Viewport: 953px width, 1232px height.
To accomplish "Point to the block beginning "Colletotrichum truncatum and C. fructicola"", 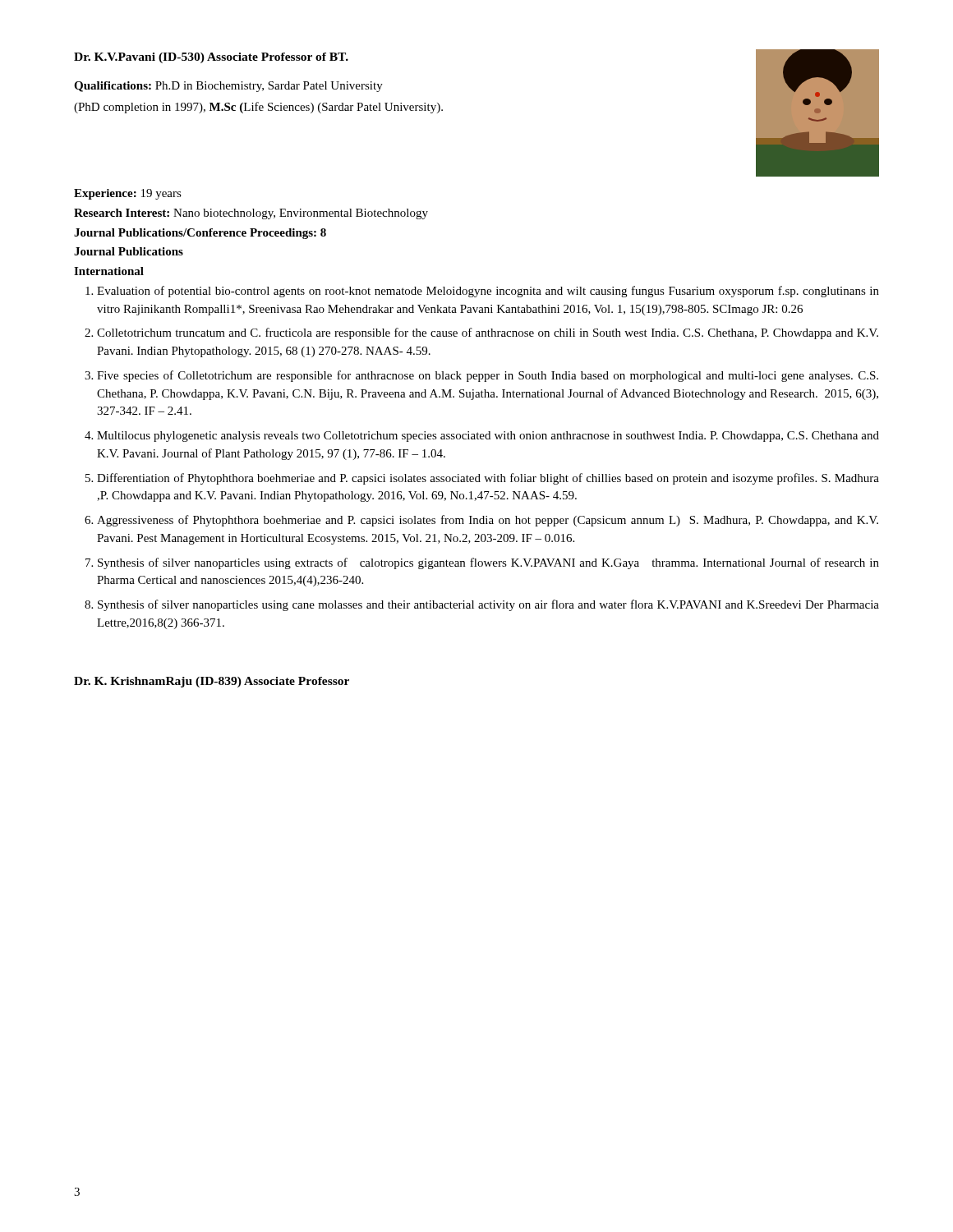I will pyautogui.click(x=488, y=342).
